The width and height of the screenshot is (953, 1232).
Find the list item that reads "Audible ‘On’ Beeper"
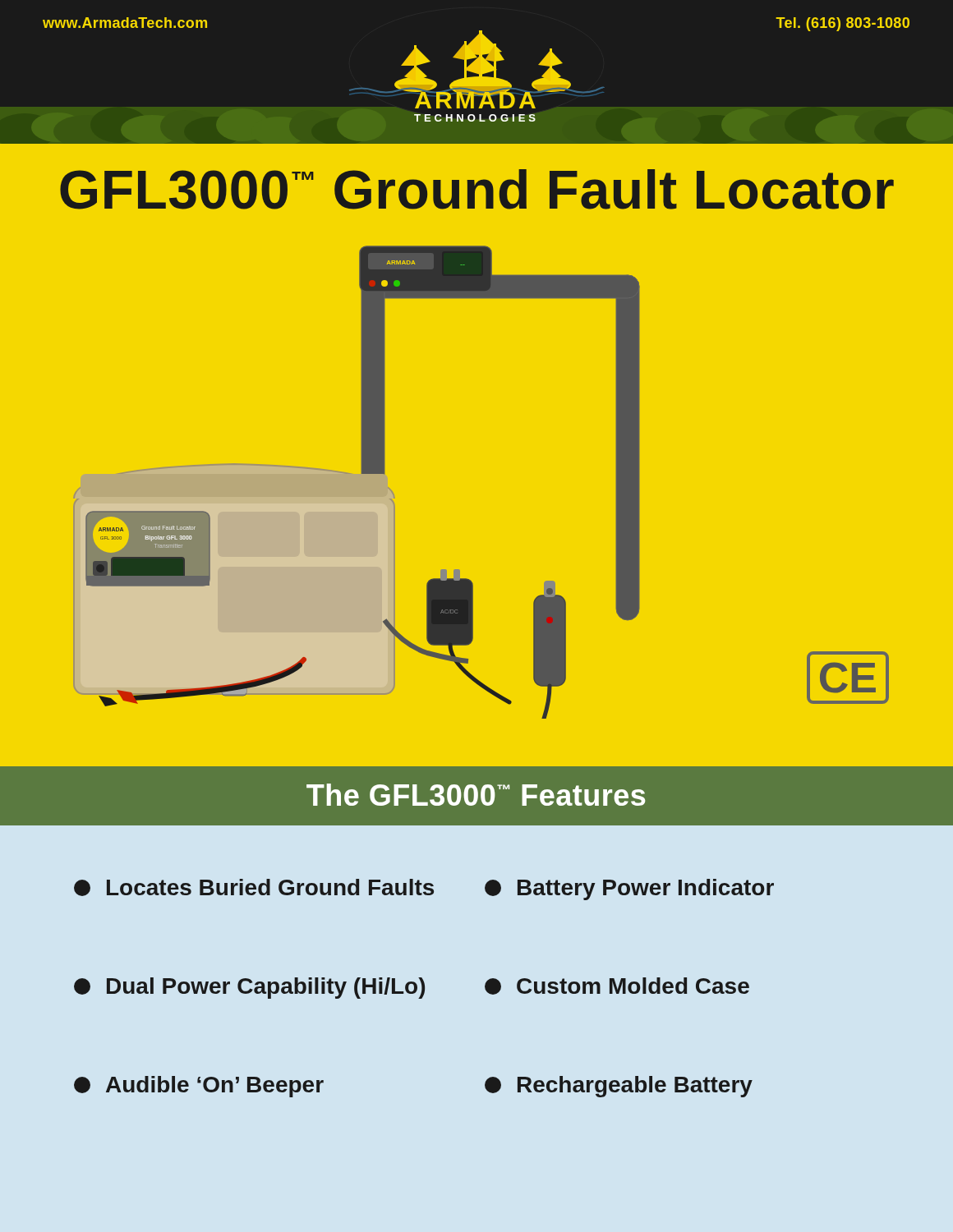[x=199, y=1085]
